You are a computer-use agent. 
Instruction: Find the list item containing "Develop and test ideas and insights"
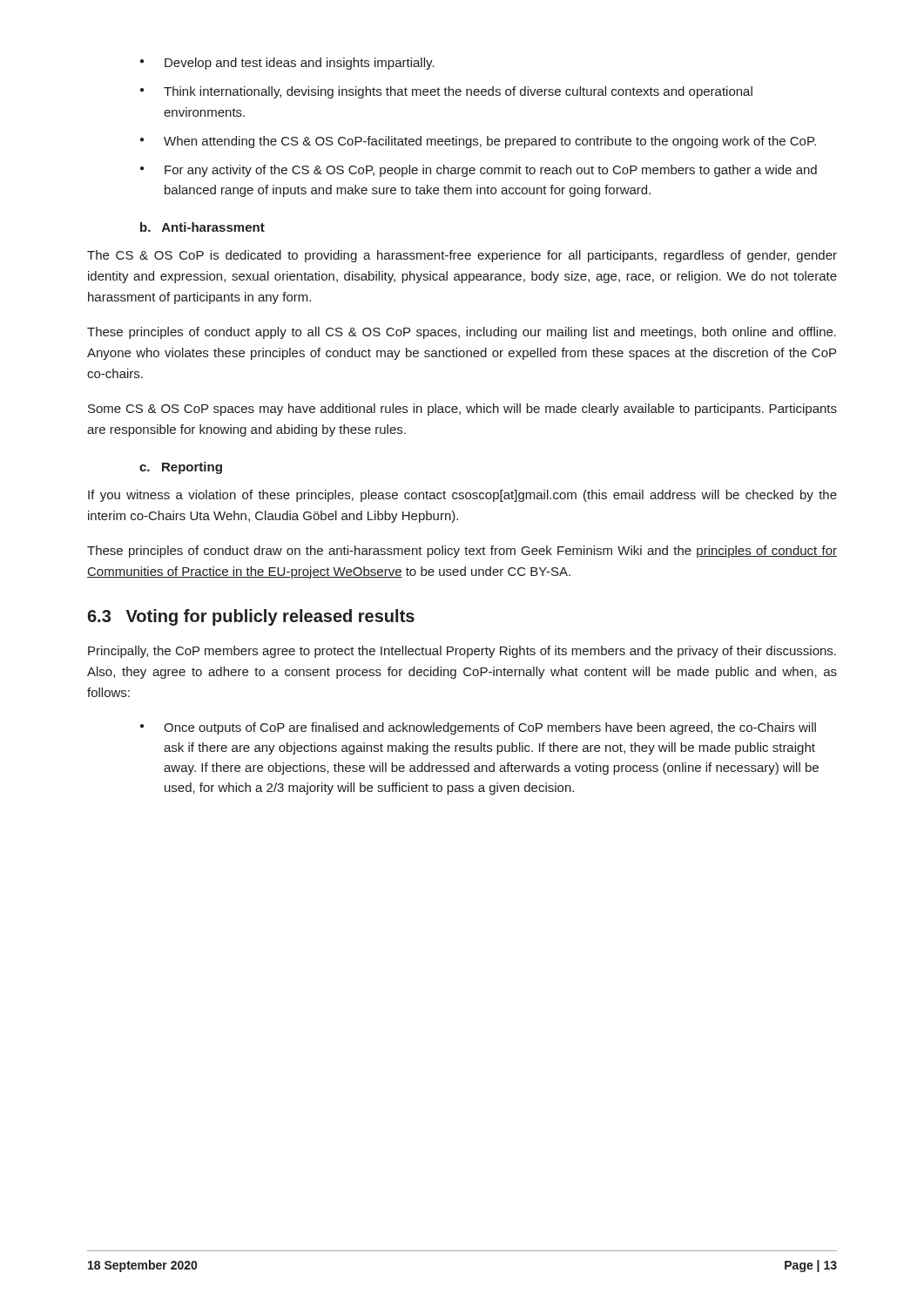click(287, 64)
